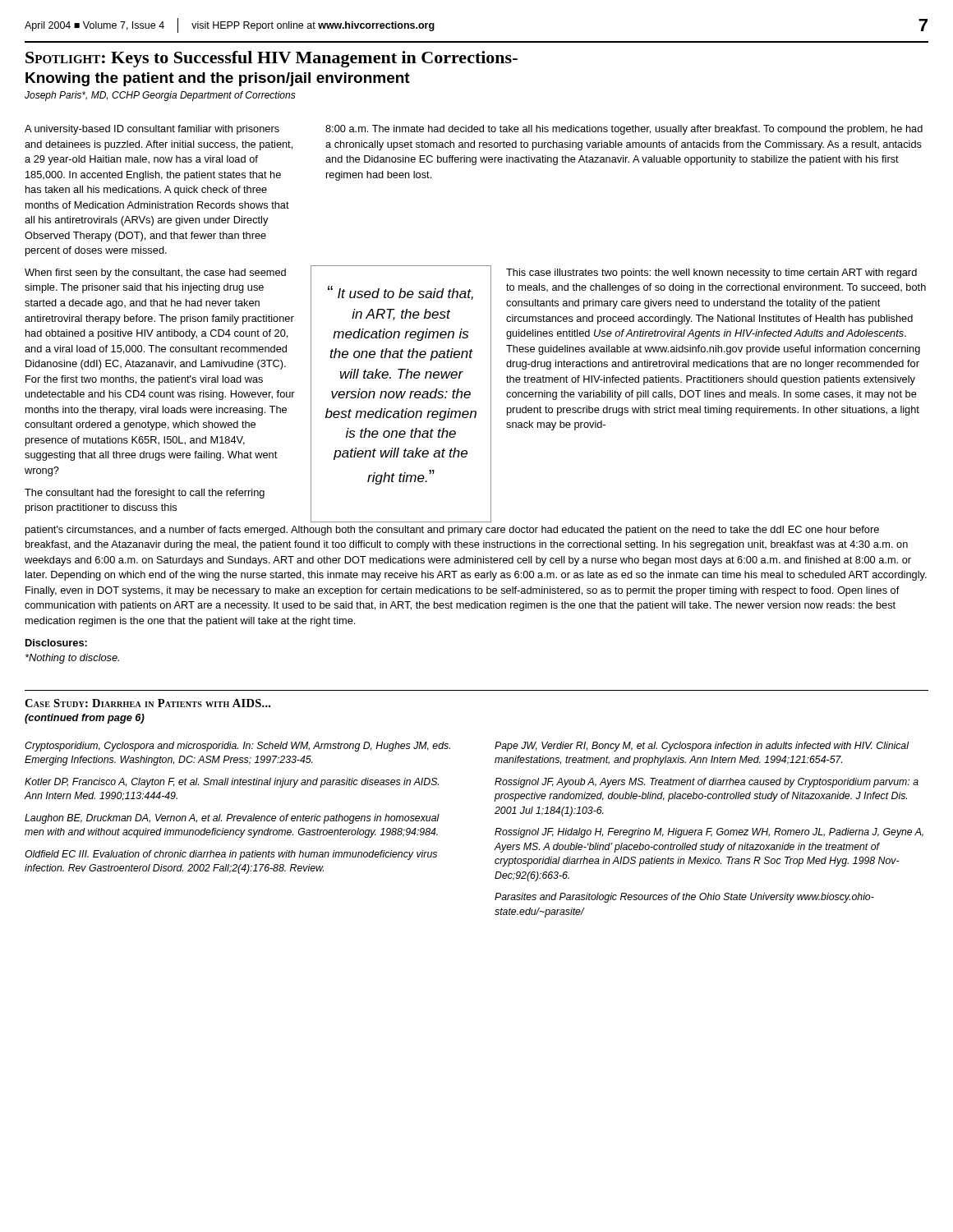Image resolution: width=953 pixels, height=1232 pixels.
Task: Select the text block starting "8:00 a.m. The inmate"
Action: click(627, 152)
